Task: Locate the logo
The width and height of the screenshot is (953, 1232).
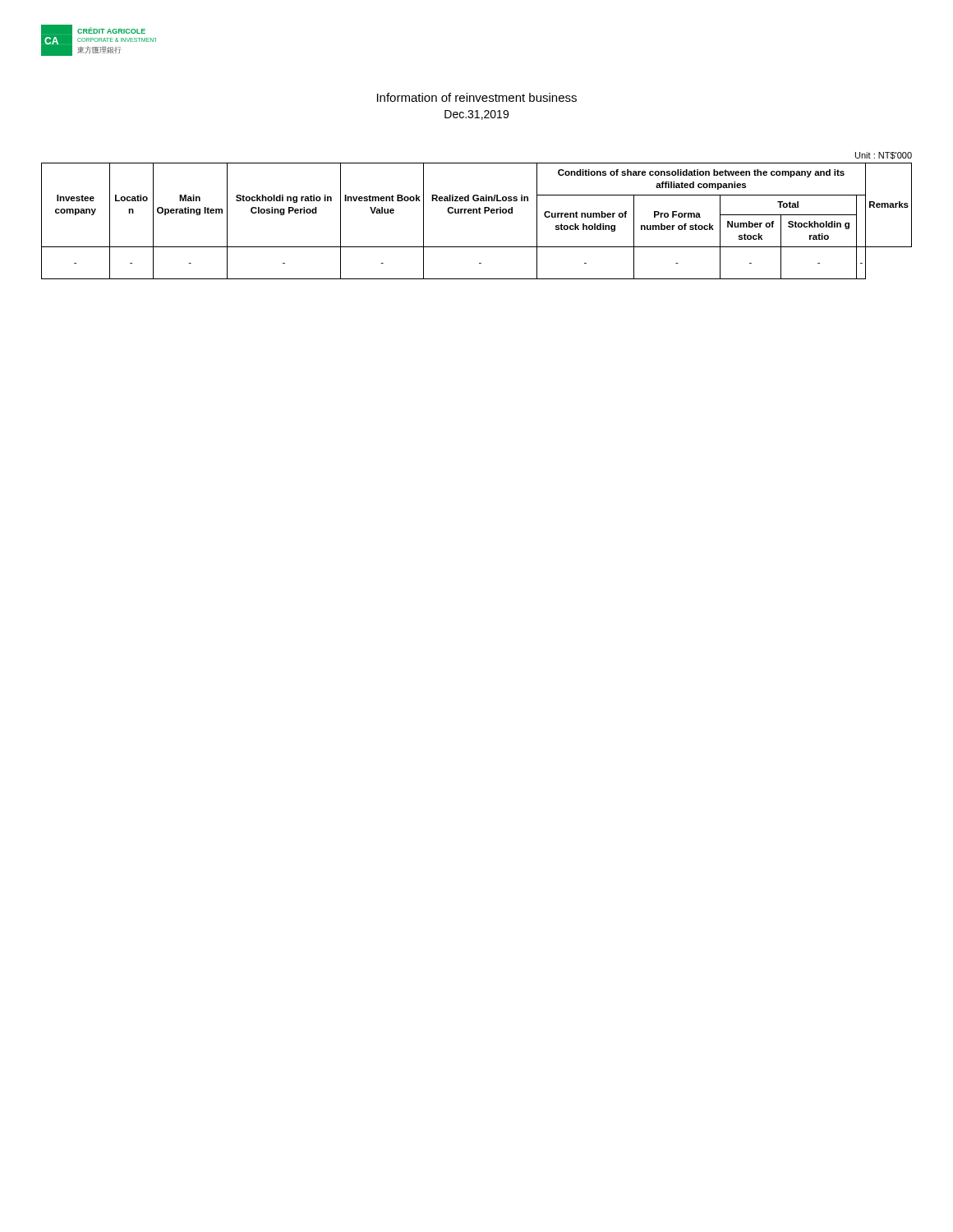Action: coord(99,43)
